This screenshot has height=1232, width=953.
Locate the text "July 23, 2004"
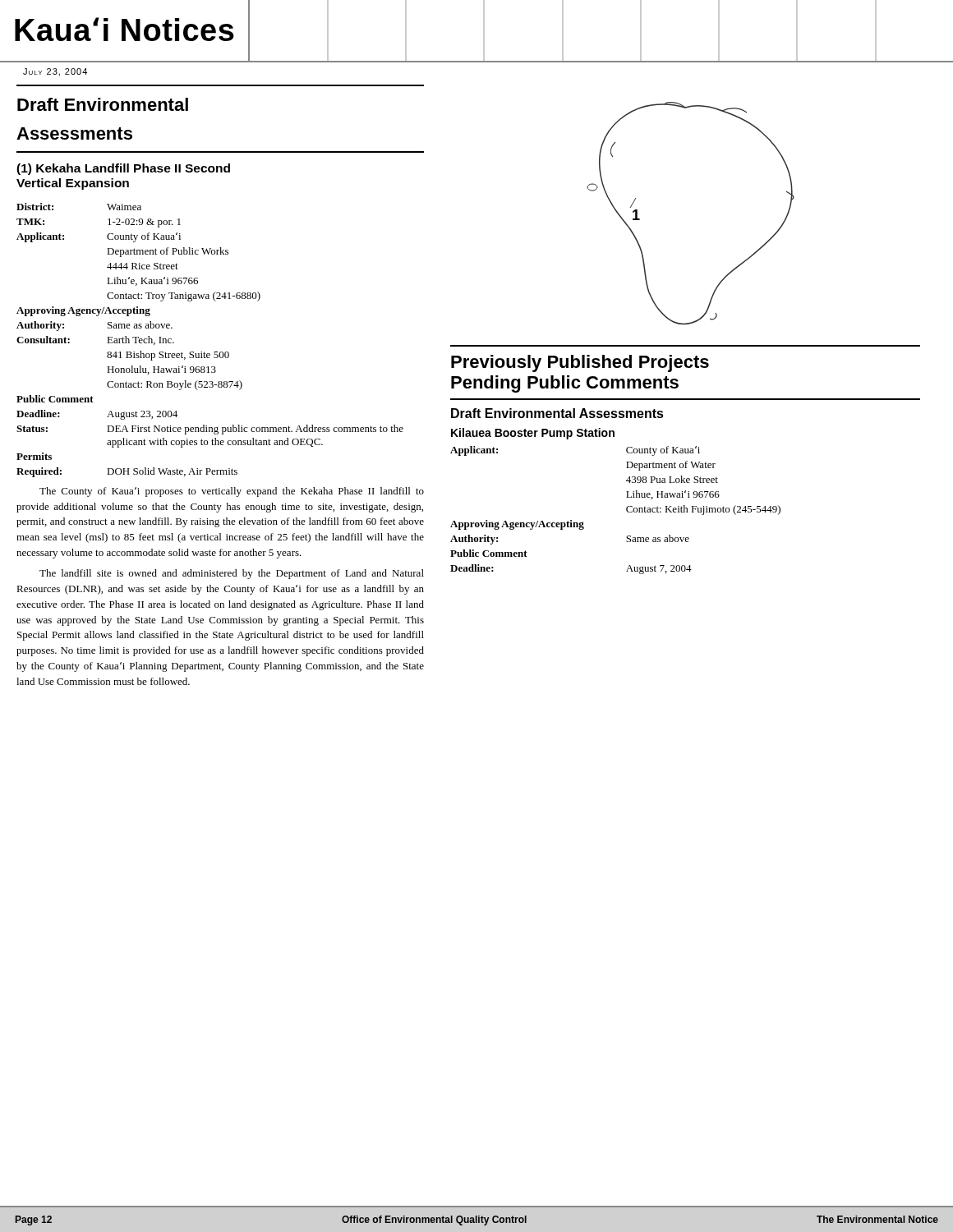56,71
